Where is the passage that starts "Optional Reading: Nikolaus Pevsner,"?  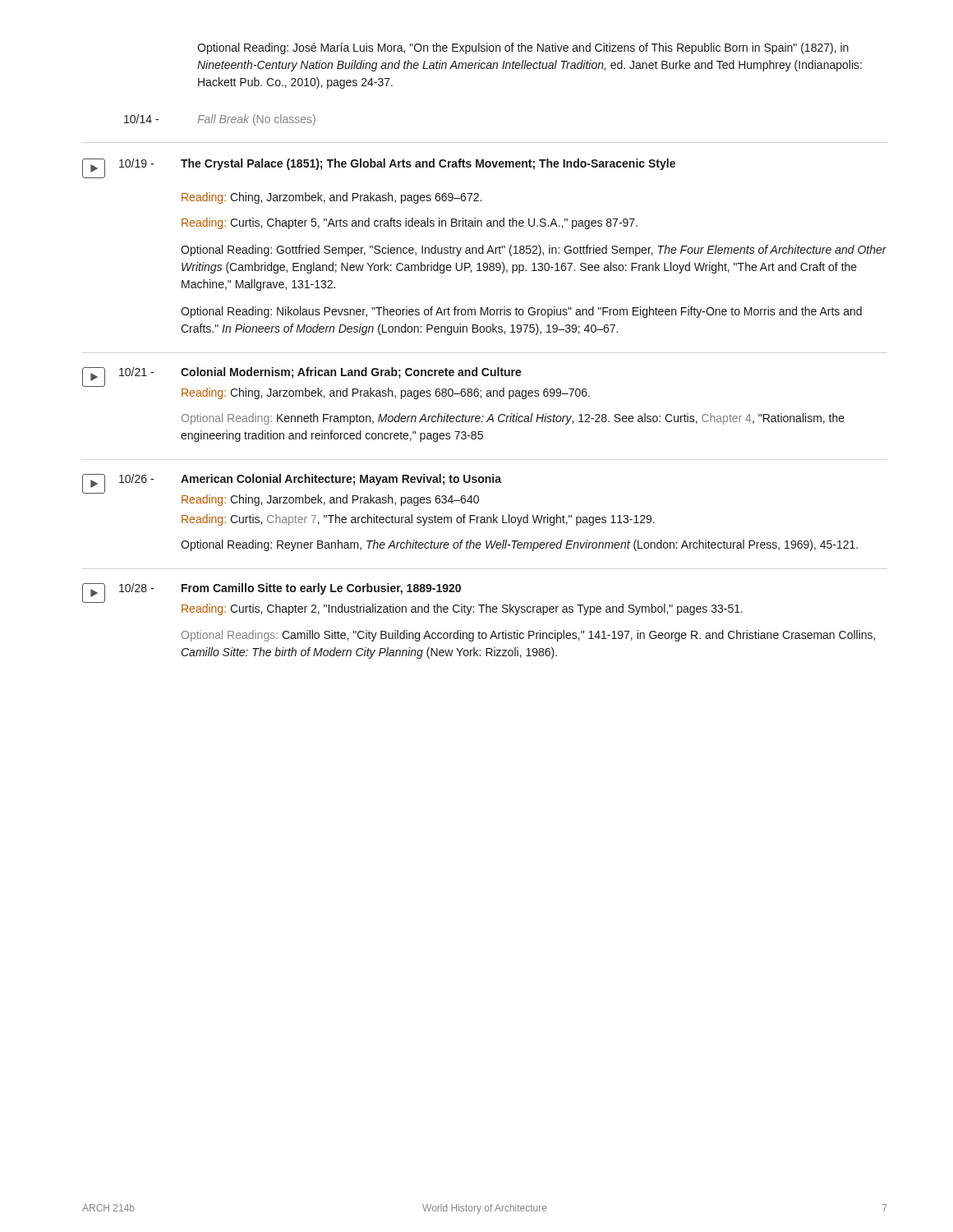[534, 320]
